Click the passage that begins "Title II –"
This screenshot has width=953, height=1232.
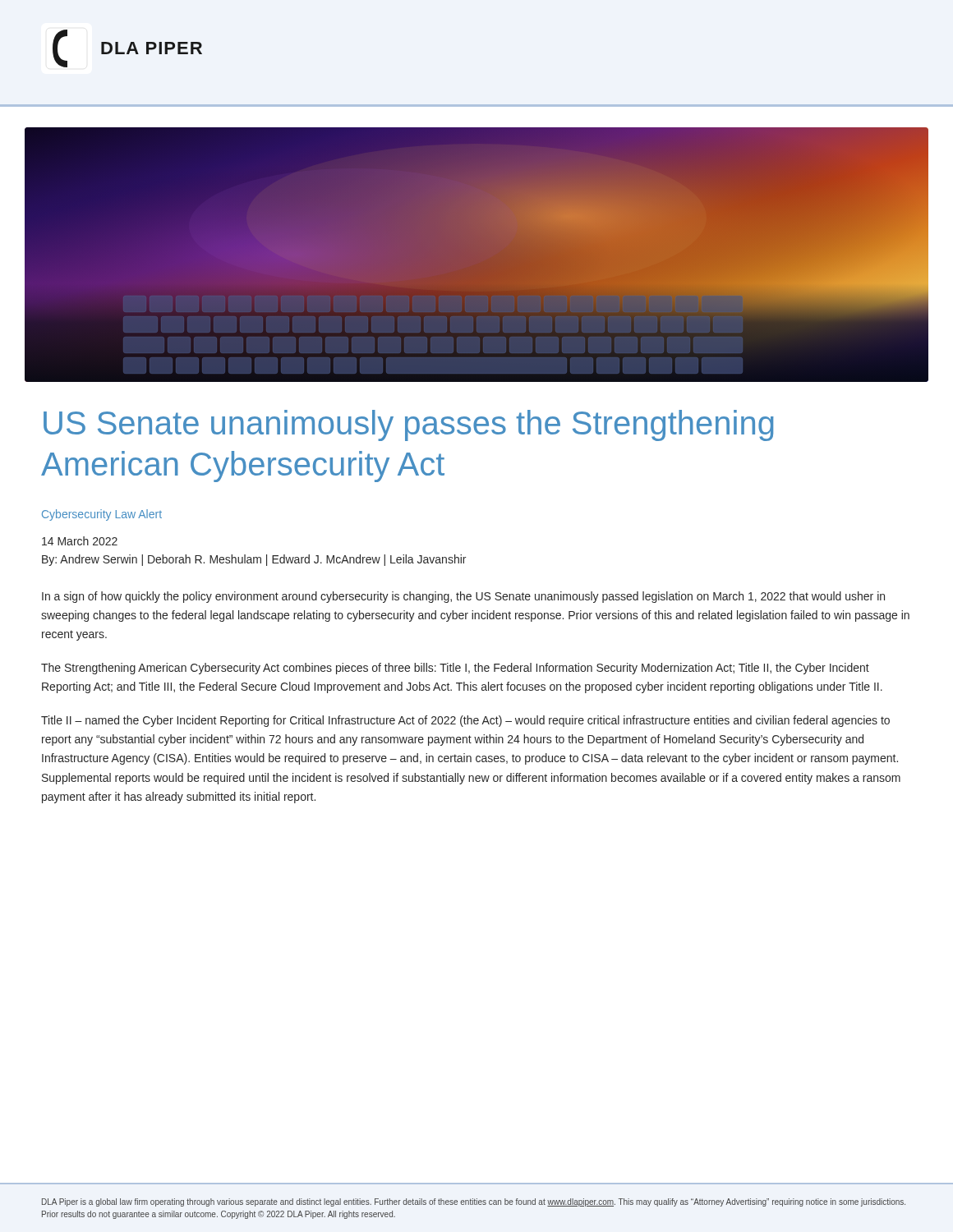pos(476,759)
